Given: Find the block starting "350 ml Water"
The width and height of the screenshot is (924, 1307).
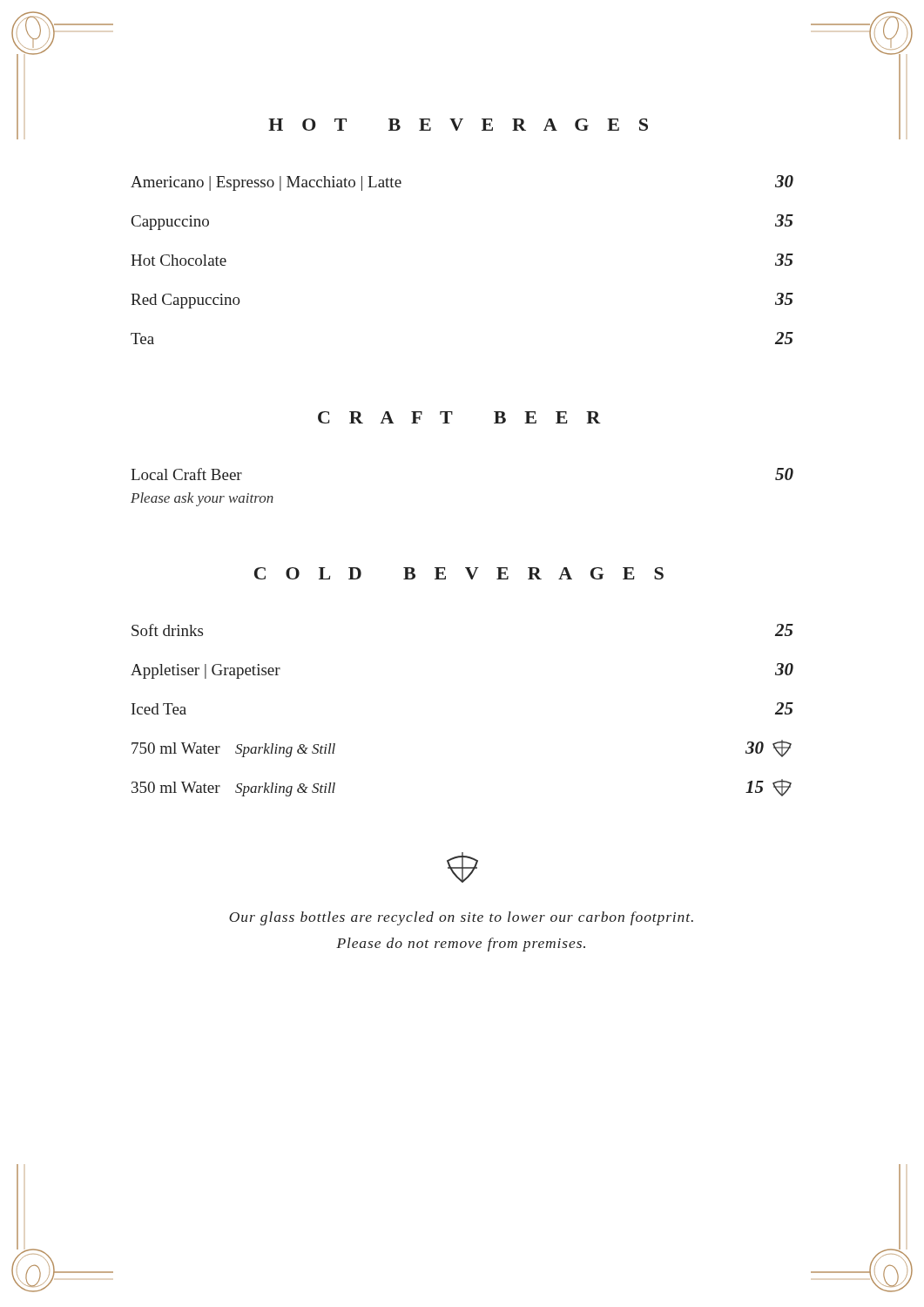Looking at the screenshot, I should [x=246, y=787].
